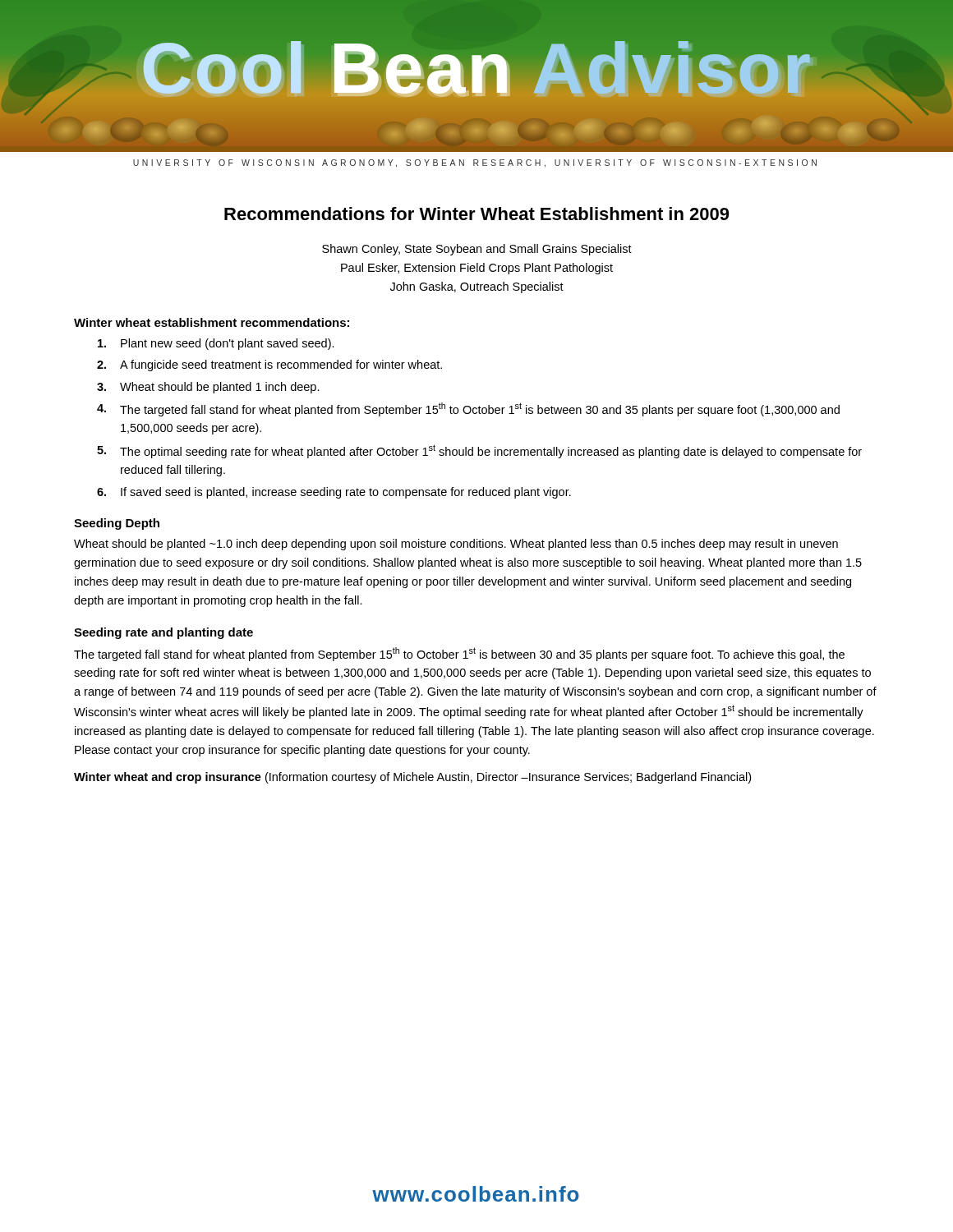Find the illustration
953x1232 pixels.
476,76
